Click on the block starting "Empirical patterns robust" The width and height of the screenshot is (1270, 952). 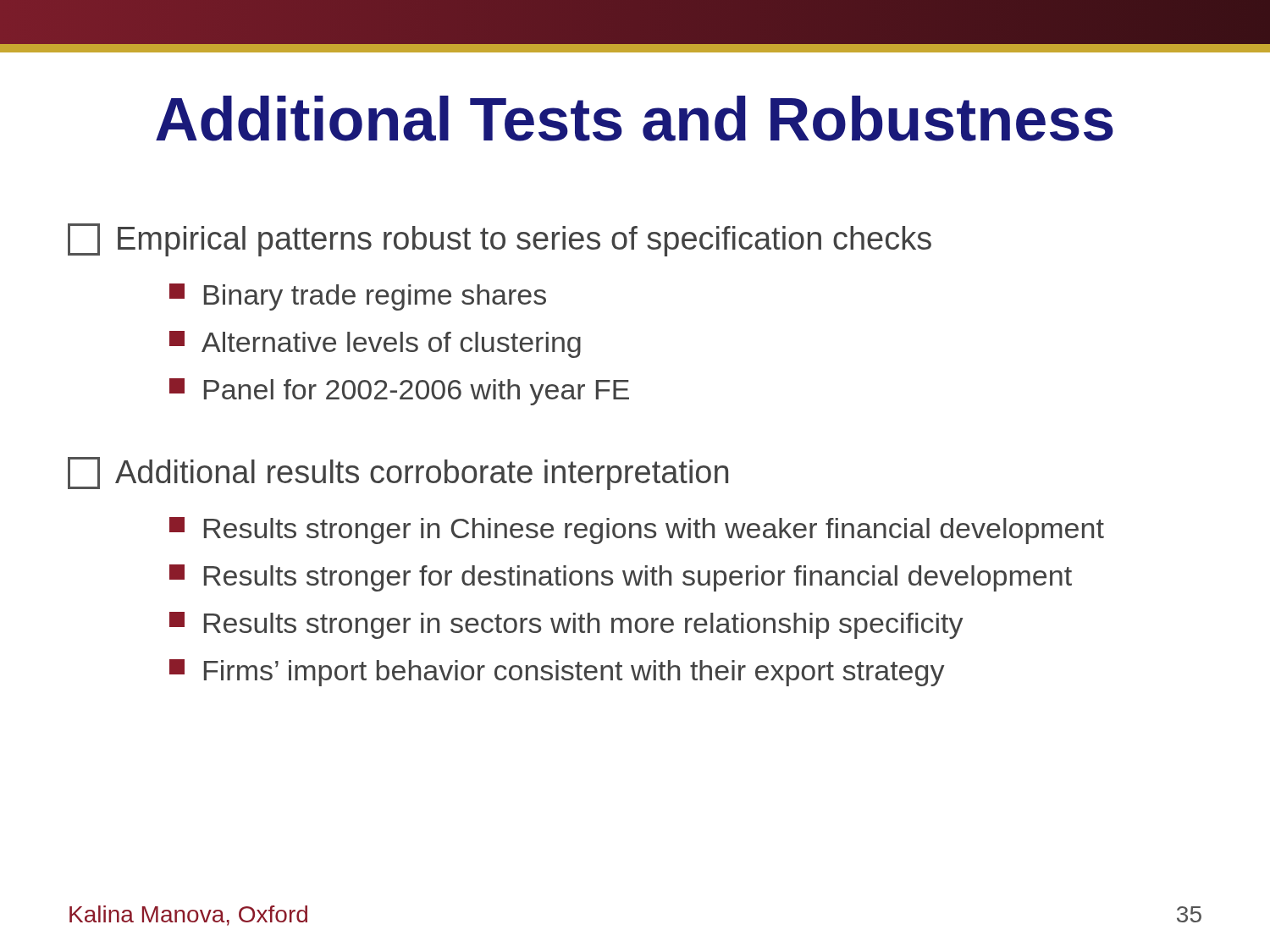[x=500, y=239]
